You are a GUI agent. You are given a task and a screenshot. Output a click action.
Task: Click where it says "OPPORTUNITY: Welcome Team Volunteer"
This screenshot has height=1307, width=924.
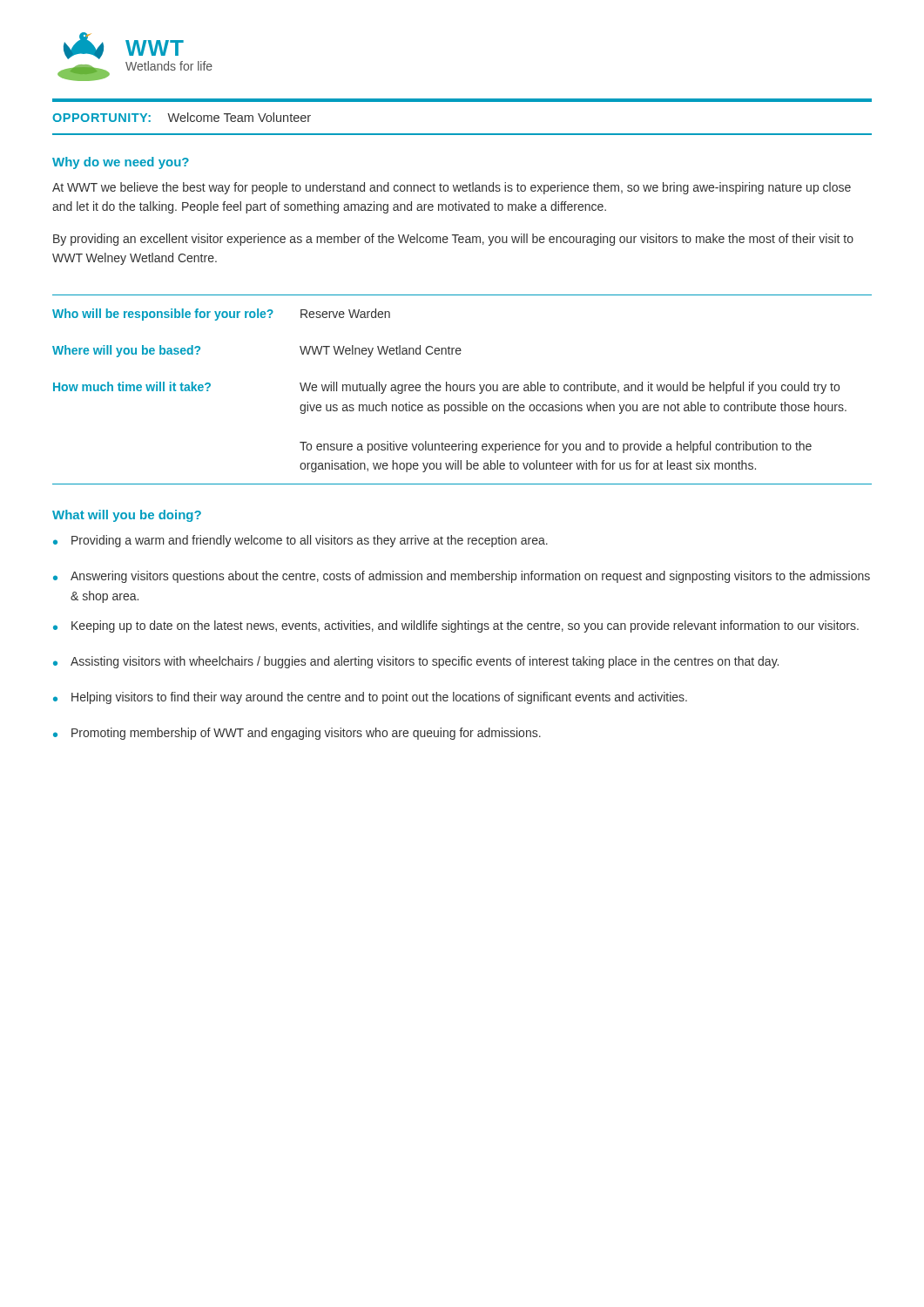pos(182,117)
